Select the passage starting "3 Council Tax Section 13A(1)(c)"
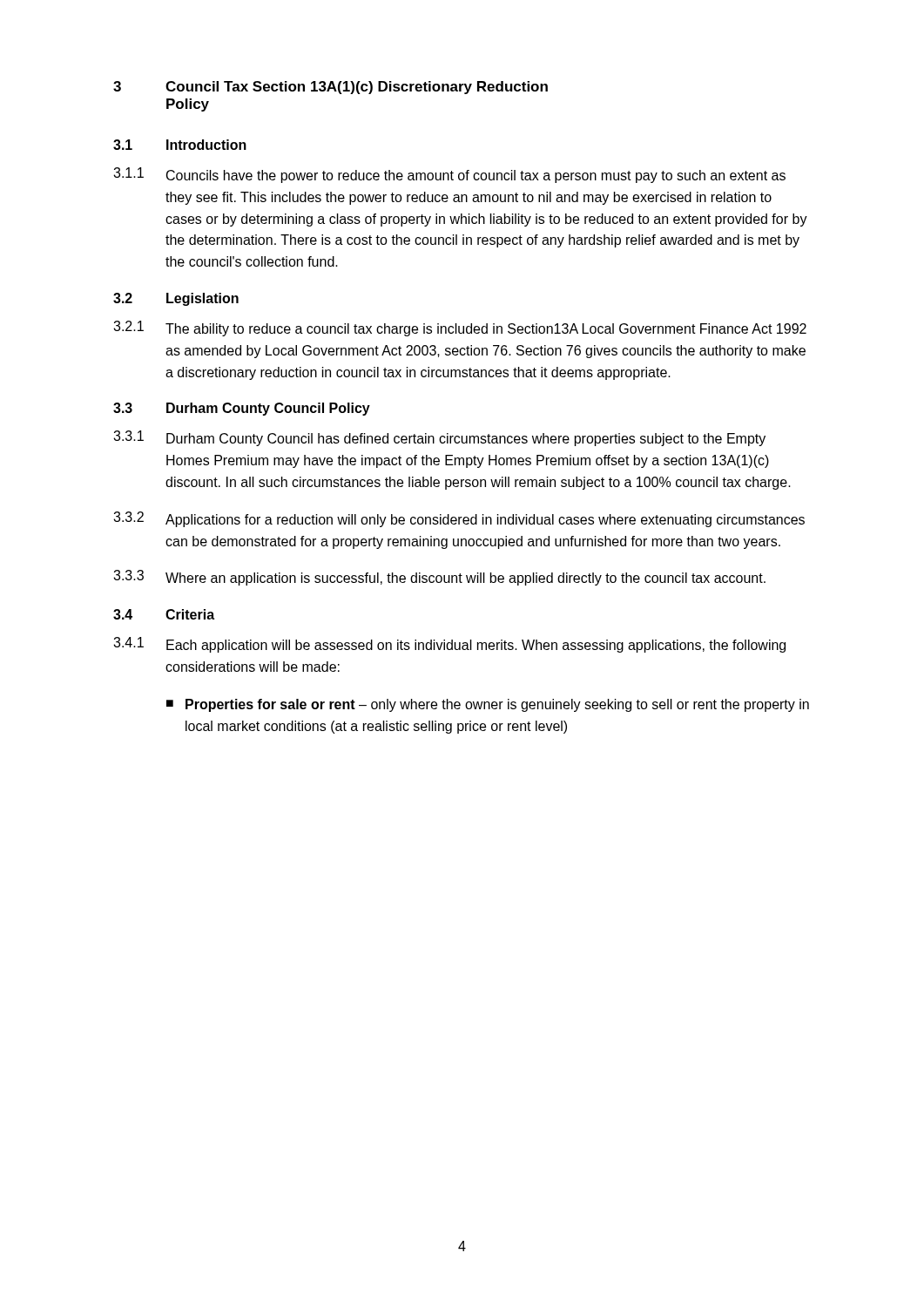The width and height of the screenshot is (924, 1307). (x=331, y=96)
